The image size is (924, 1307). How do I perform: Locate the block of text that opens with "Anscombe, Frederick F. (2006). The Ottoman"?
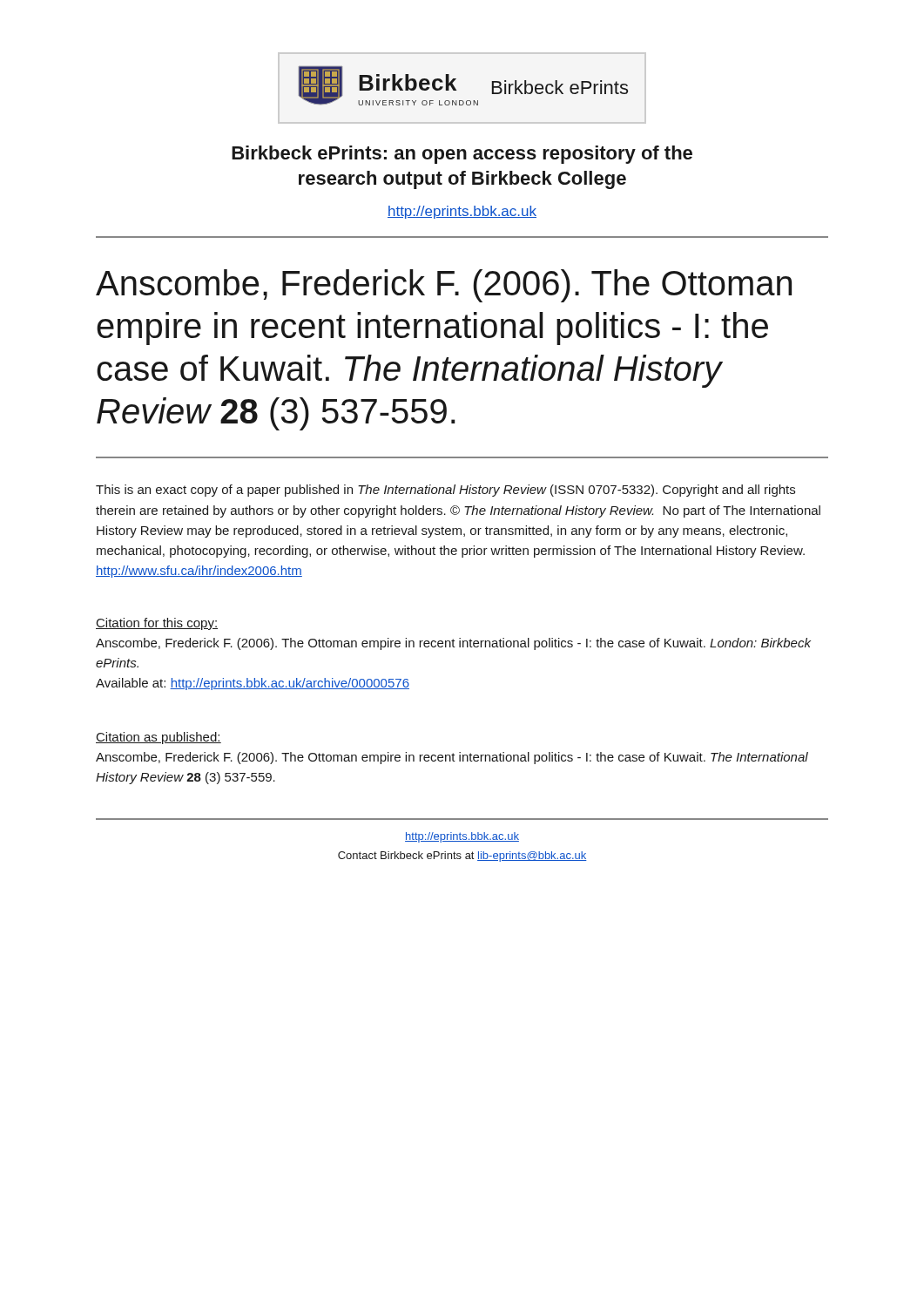coord(445,347)
